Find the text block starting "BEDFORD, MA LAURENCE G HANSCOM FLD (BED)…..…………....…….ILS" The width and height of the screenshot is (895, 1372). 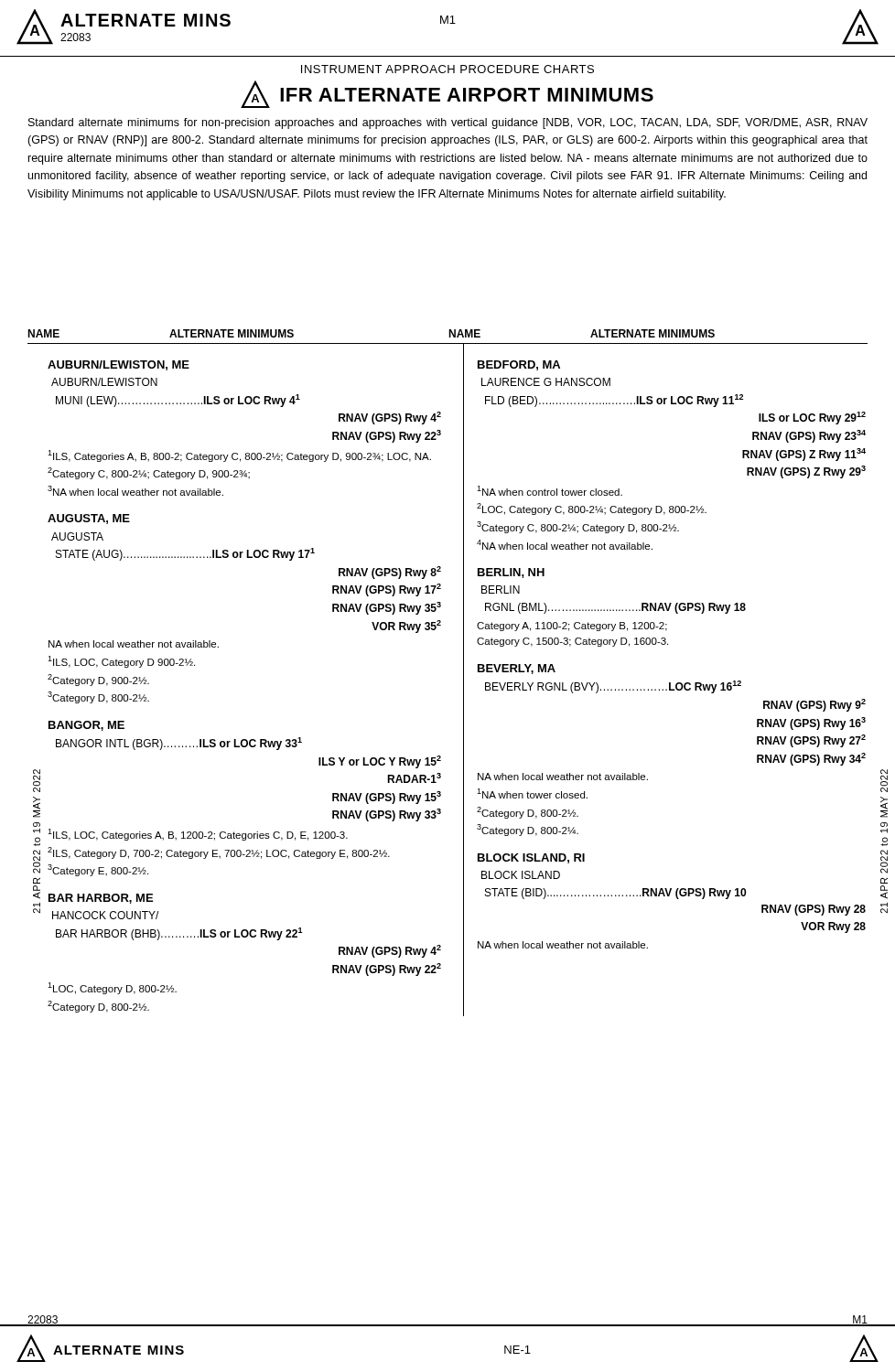519,365
